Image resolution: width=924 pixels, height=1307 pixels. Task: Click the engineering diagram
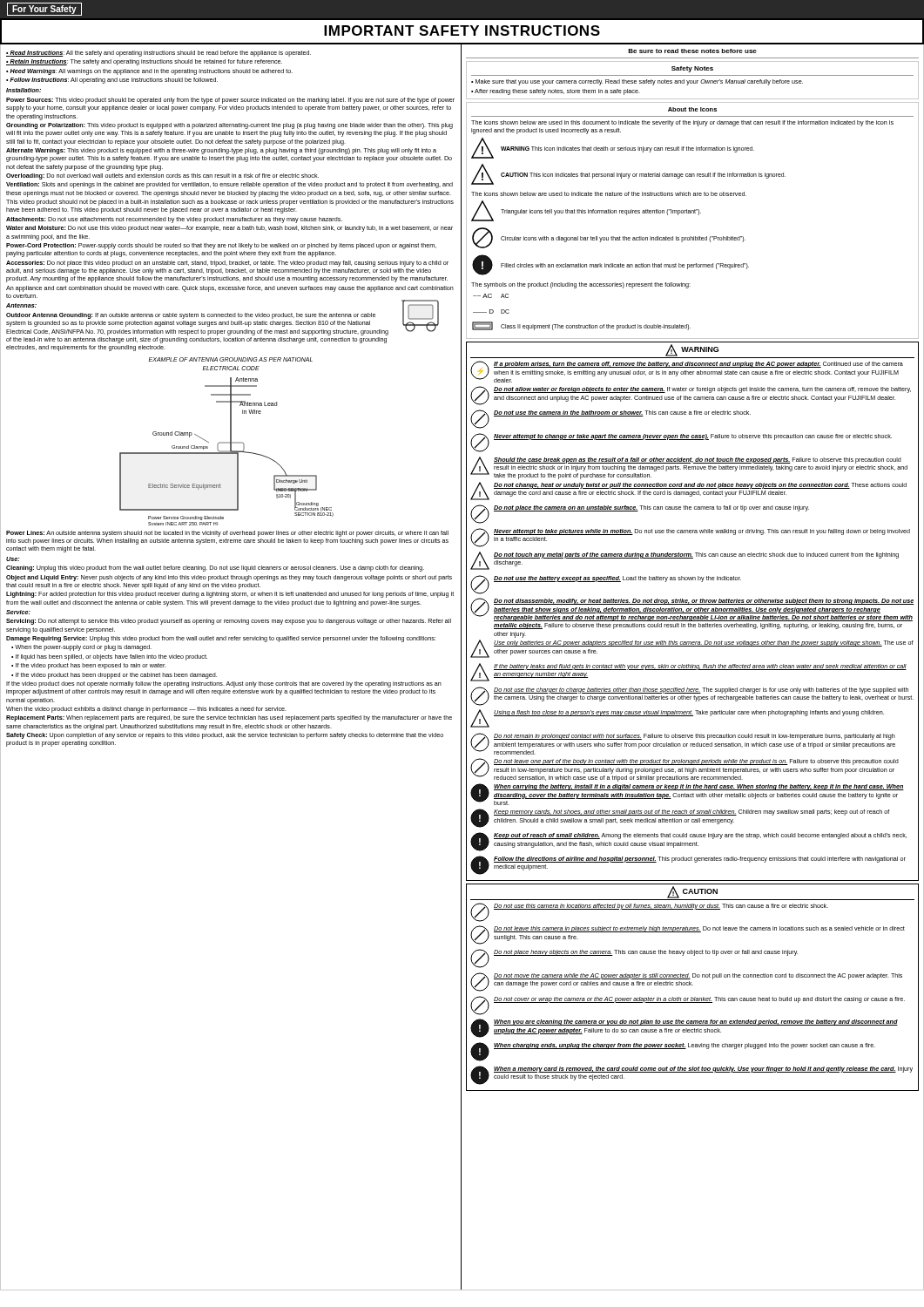231,440
